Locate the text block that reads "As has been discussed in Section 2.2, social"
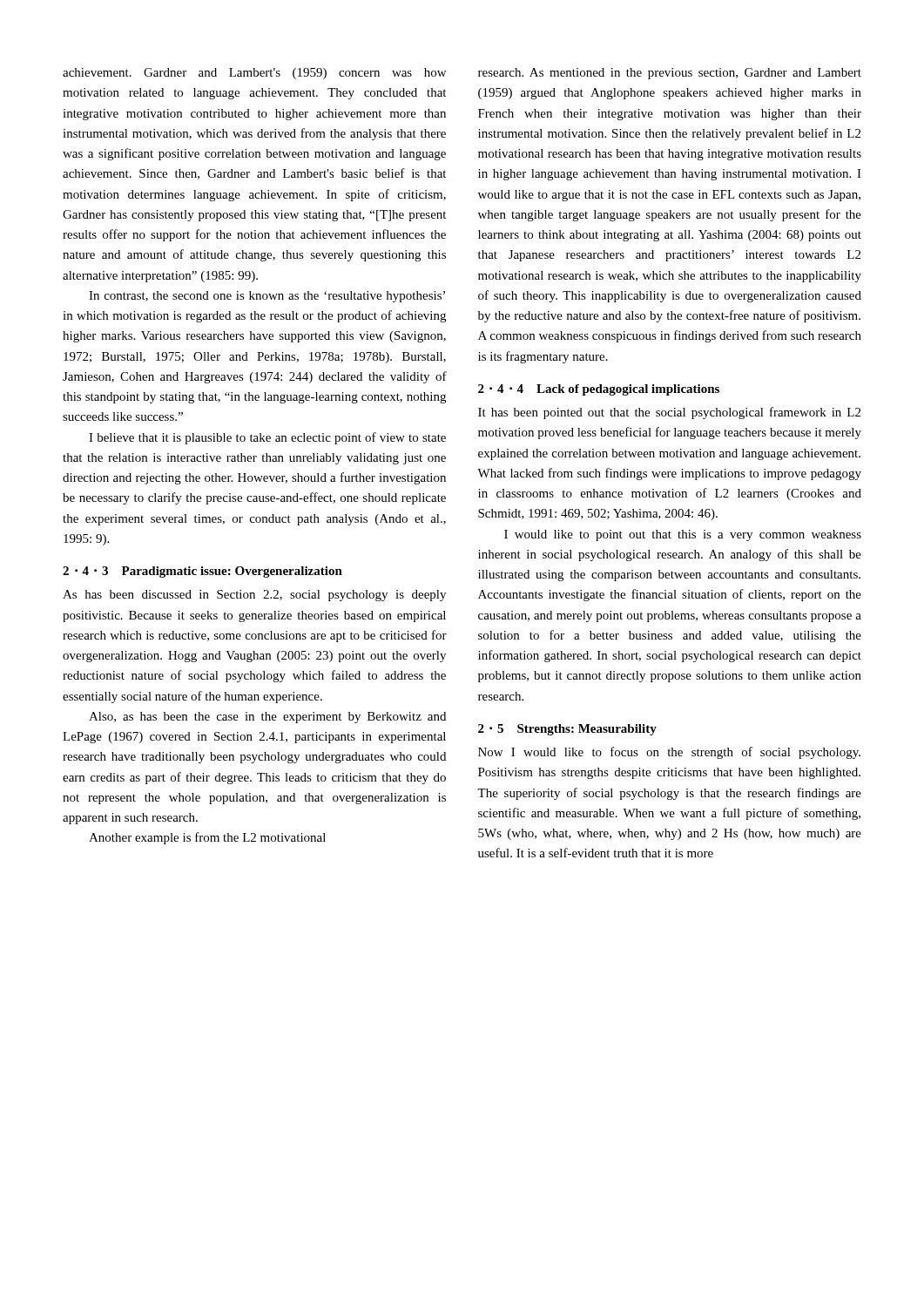 coord(255,646)
